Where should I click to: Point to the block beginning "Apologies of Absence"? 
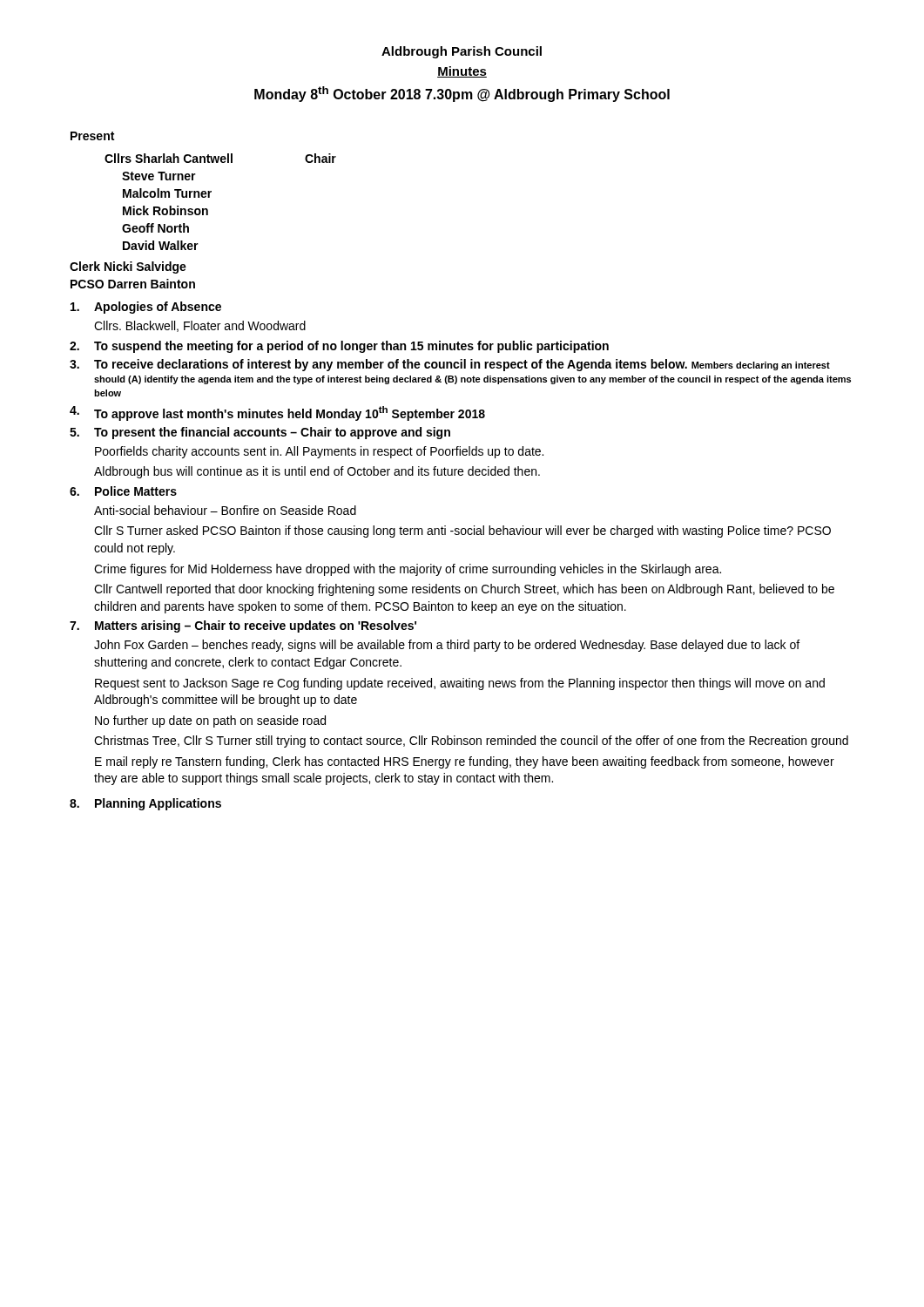point(146,308)
